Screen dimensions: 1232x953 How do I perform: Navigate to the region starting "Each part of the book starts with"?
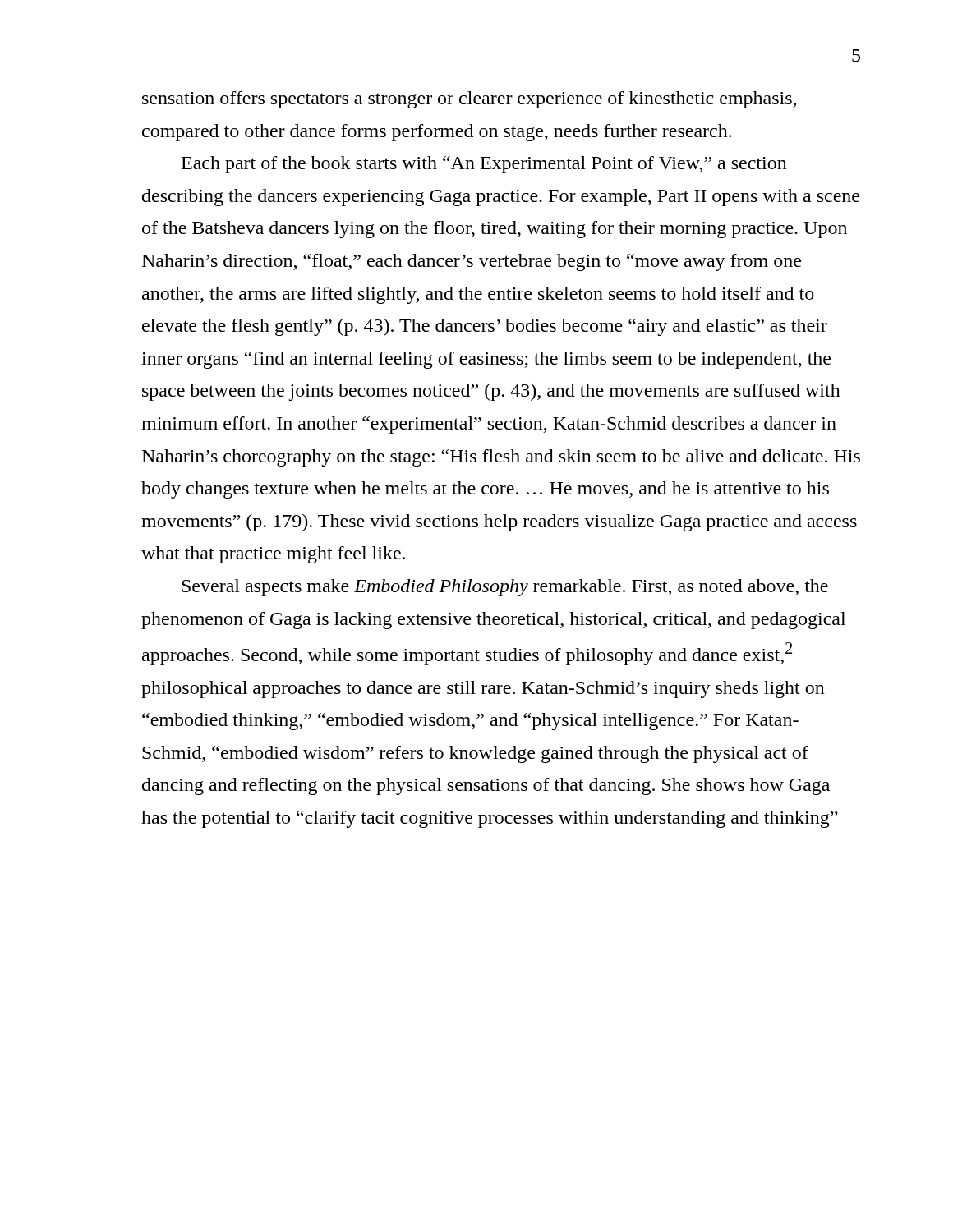(x=501, y=358)
